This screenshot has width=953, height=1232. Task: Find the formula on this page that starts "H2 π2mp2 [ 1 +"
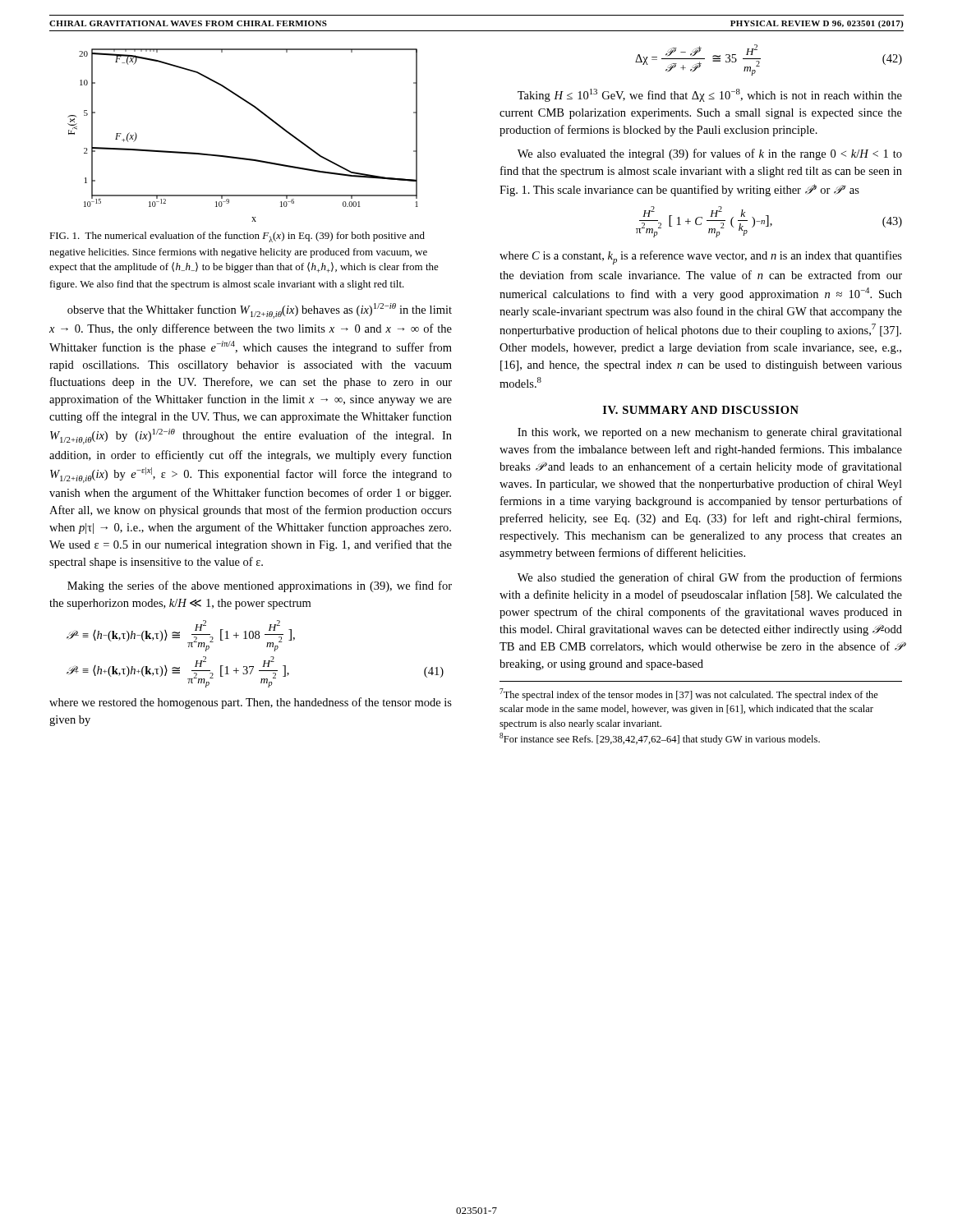click(767, 221)
